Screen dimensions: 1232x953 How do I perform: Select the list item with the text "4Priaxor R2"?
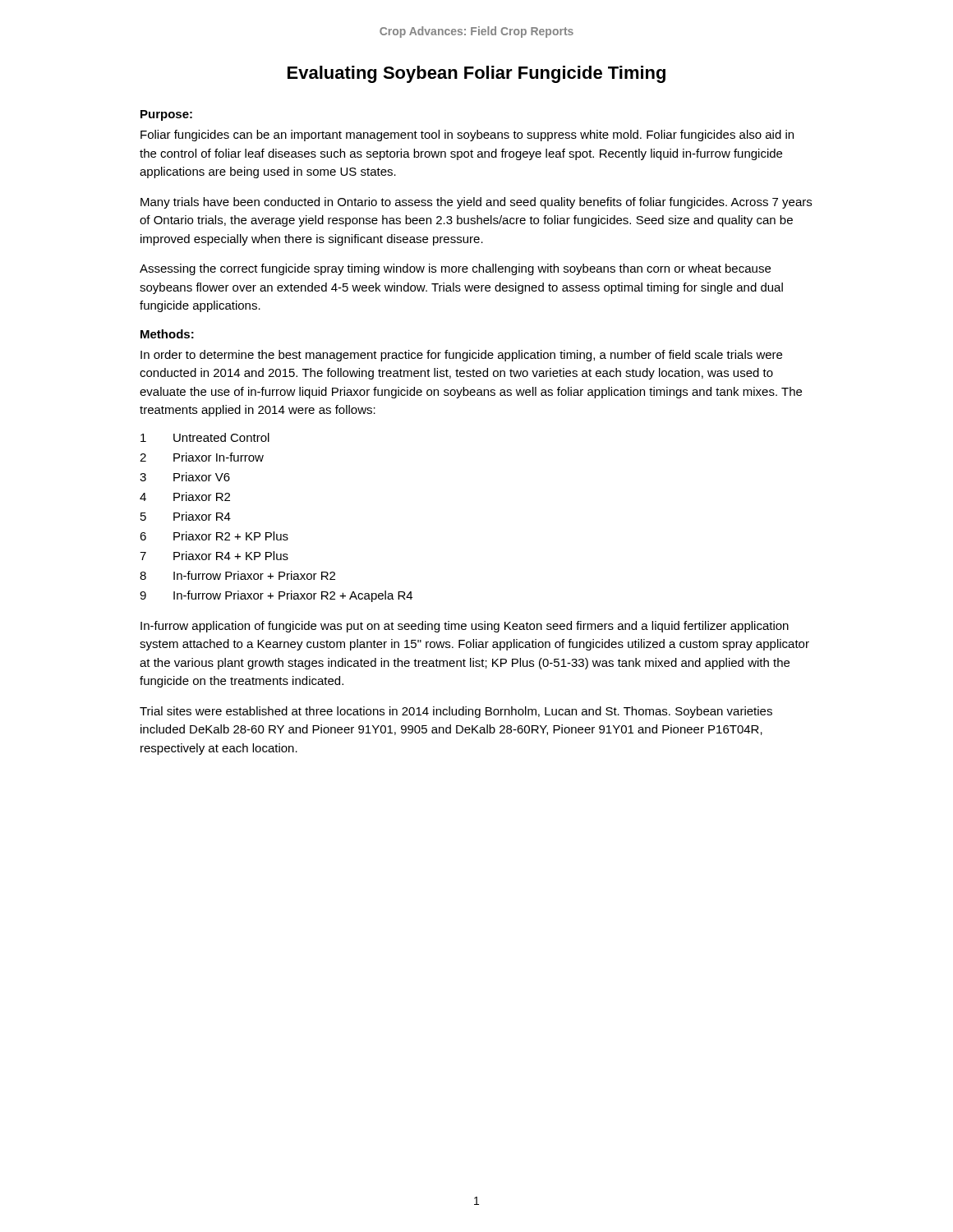[x=185, y=496]
